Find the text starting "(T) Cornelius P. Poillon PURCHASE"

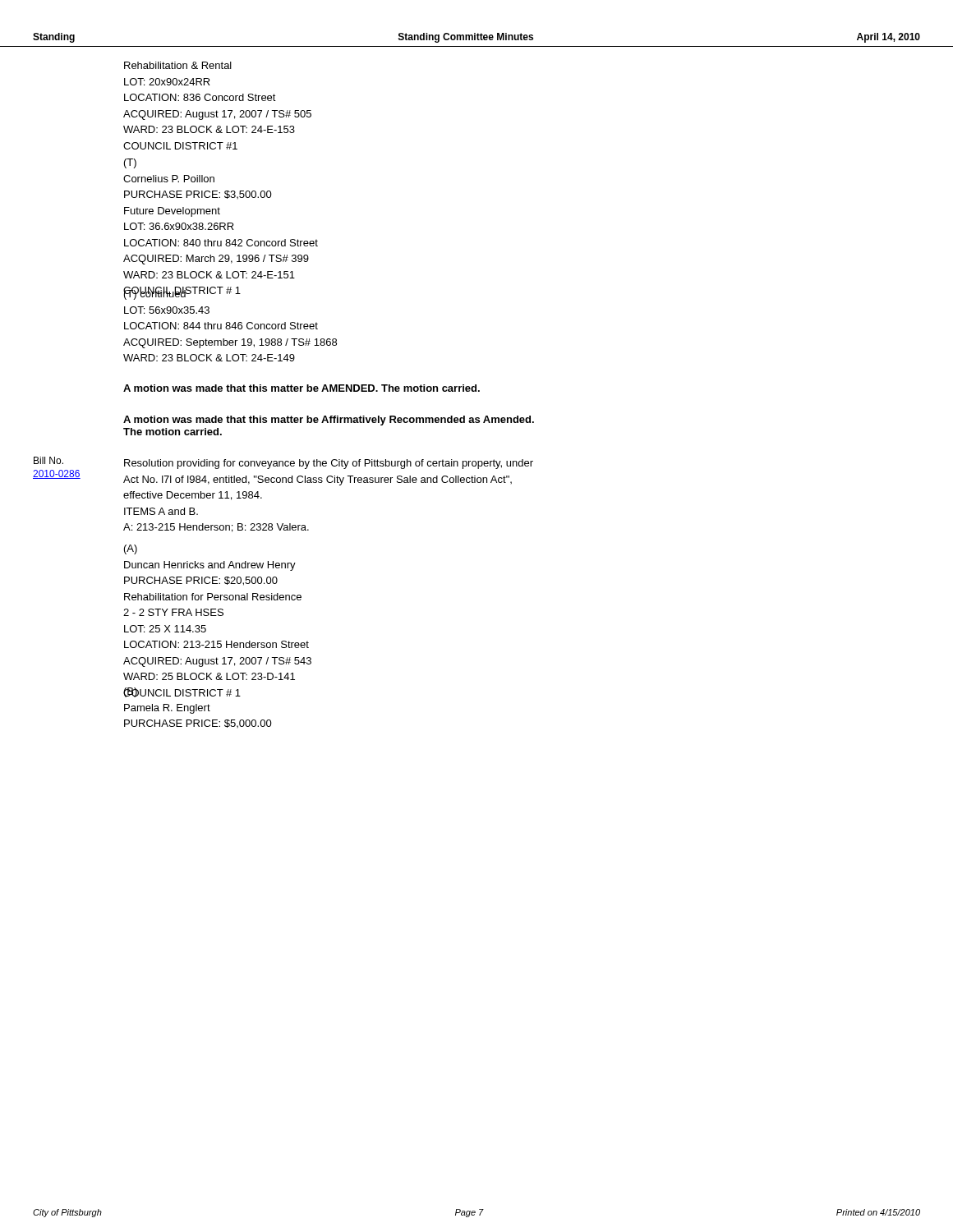[x=130, y=163]
